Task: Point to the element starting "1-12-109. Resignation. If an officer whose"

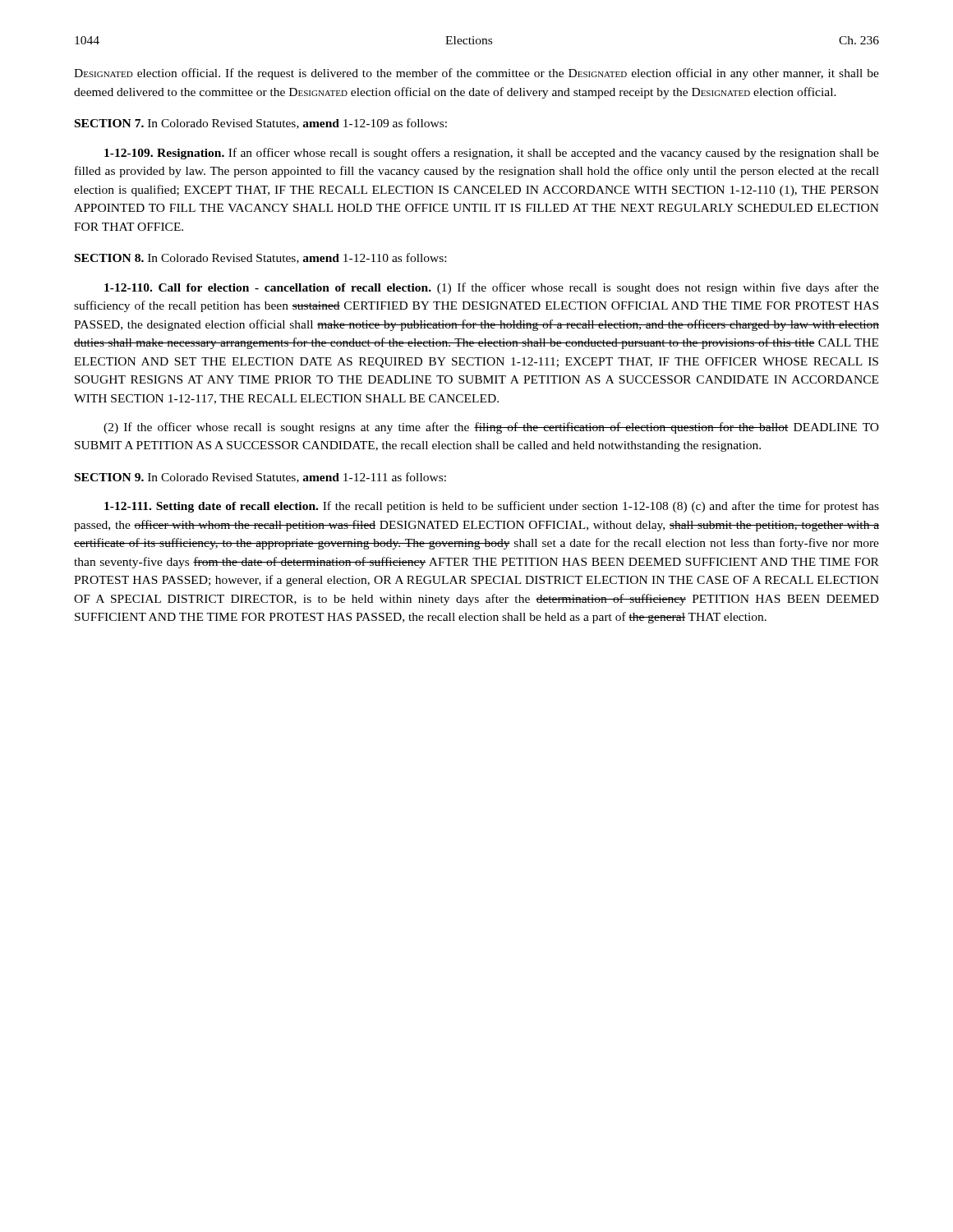Action: click(x=476, y=190)
